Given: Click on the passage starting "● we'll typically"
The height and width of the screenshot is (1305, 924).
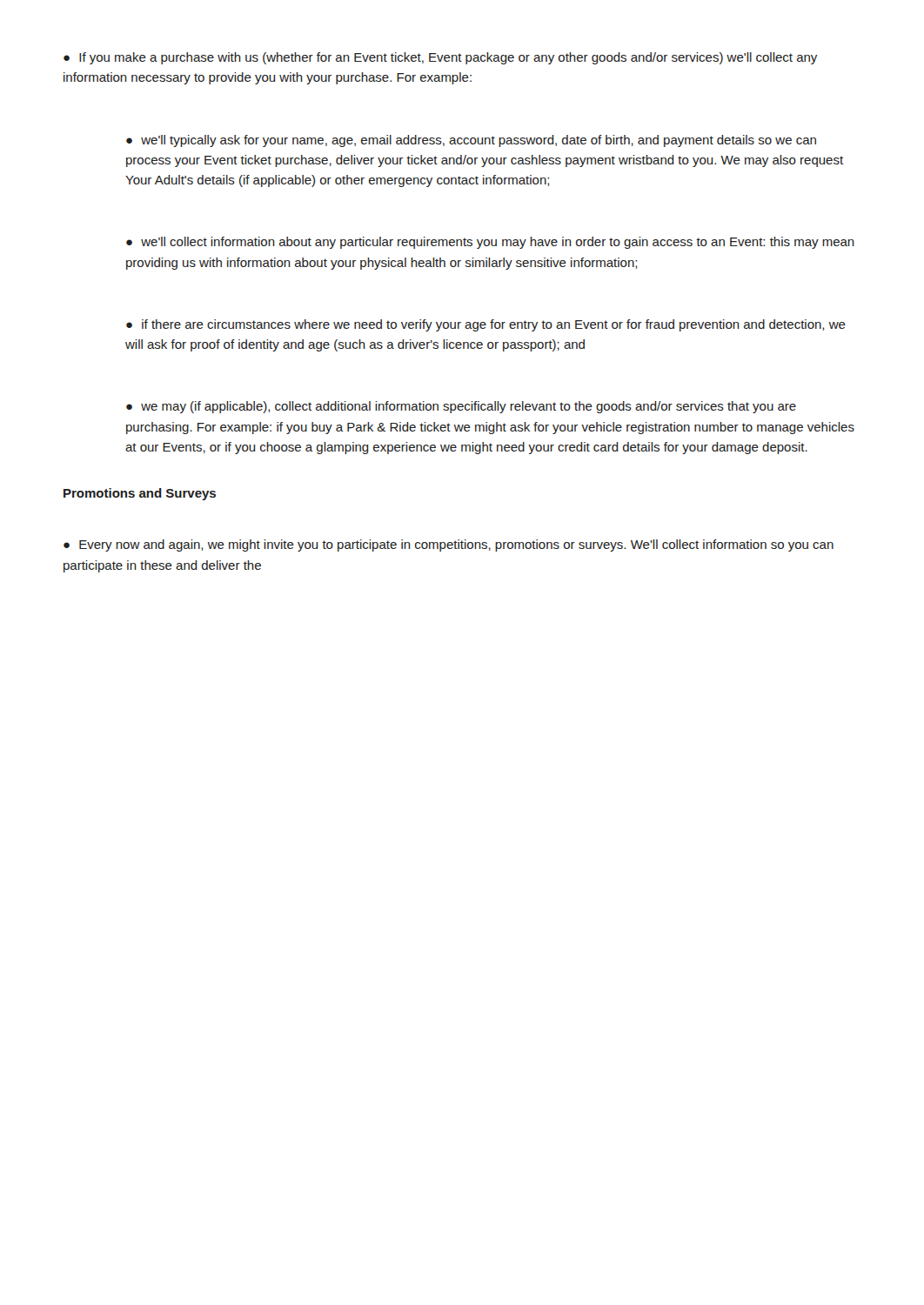Looking at the screenshot, I should (x=494, y=160).
